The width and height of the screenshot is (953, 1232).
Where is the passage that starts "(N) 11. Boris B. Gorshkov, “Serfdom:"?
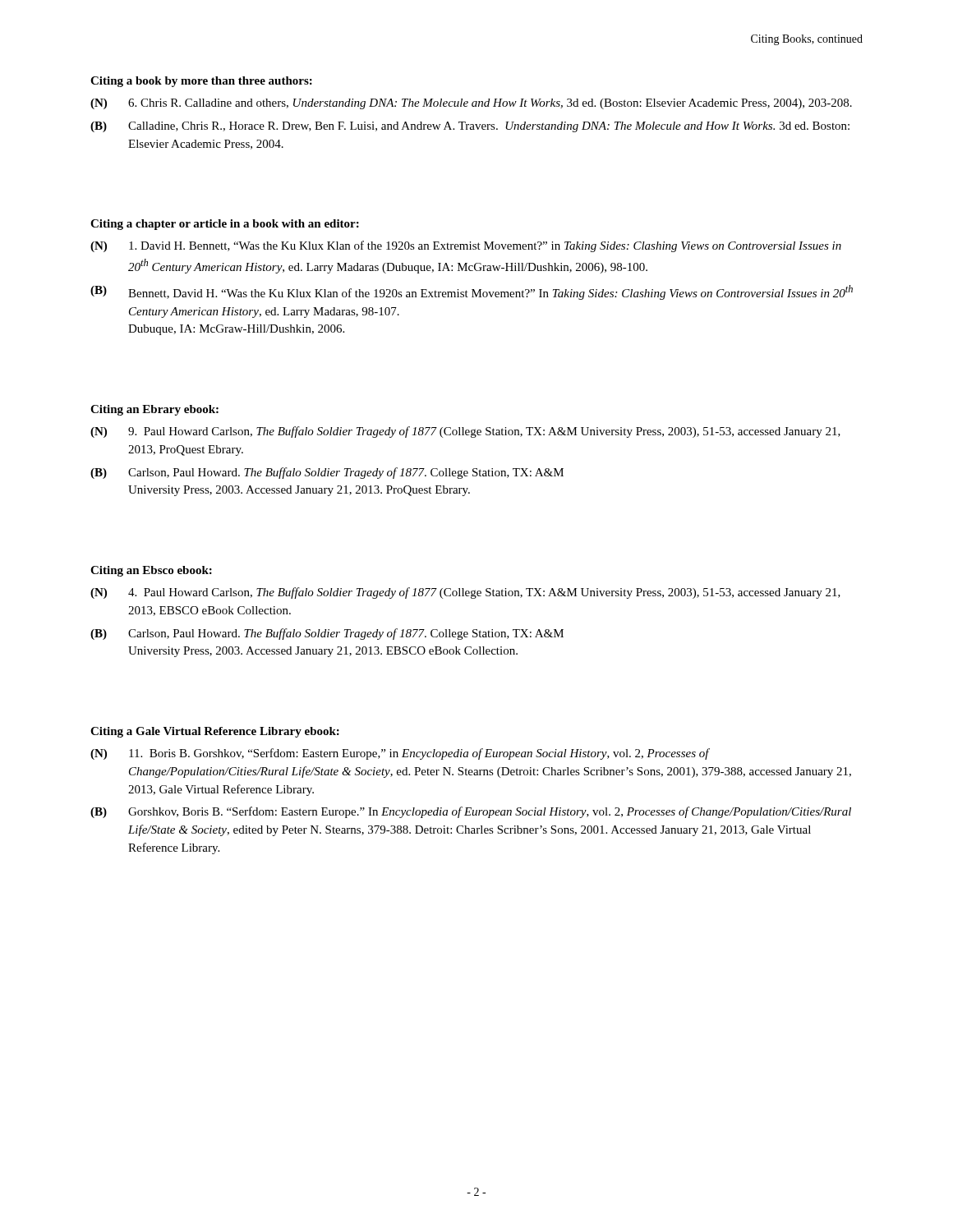point(476,772)
